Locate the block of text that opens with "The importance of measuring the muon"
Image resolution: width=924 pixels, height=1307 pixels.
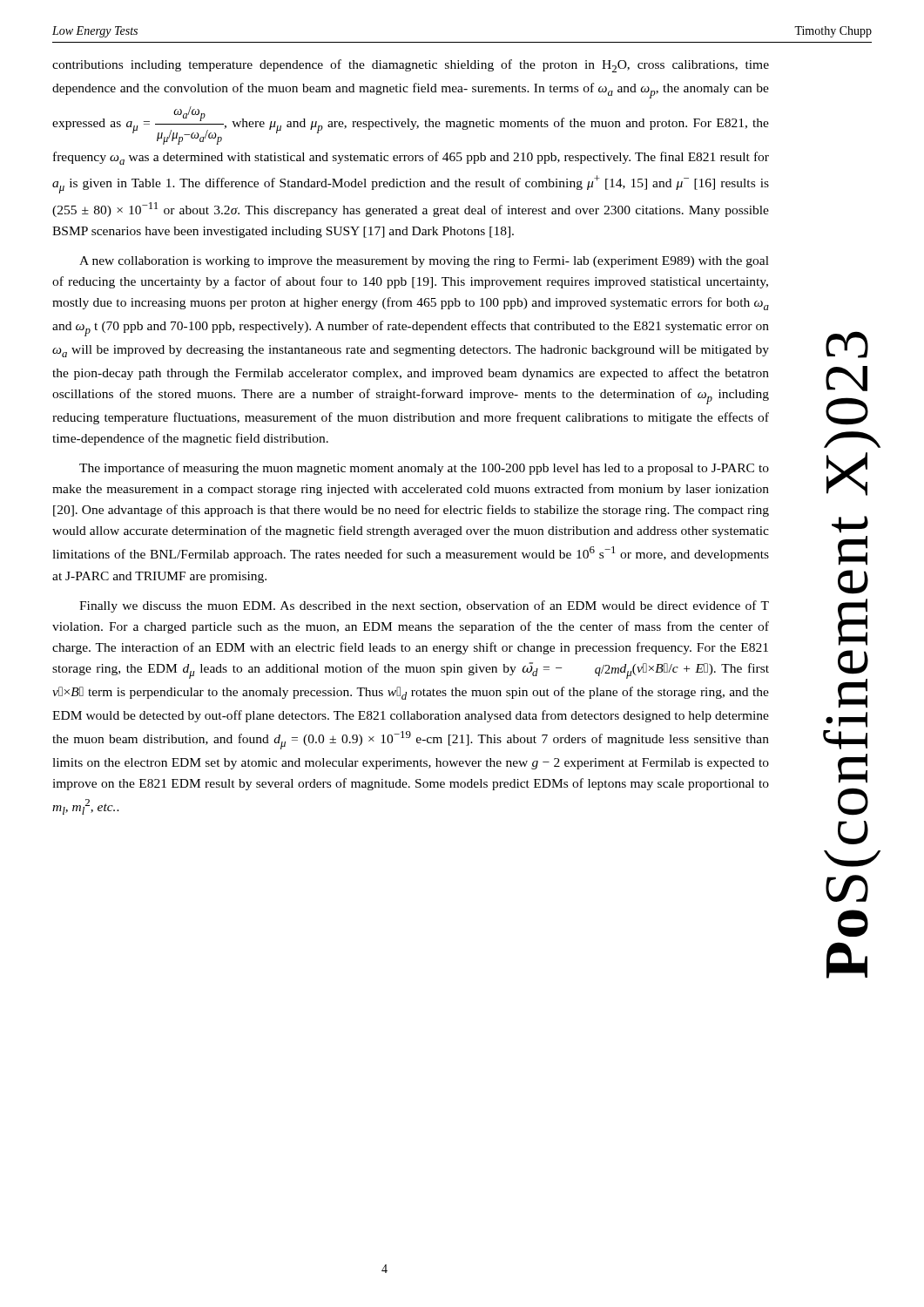[x=411, y=521]
